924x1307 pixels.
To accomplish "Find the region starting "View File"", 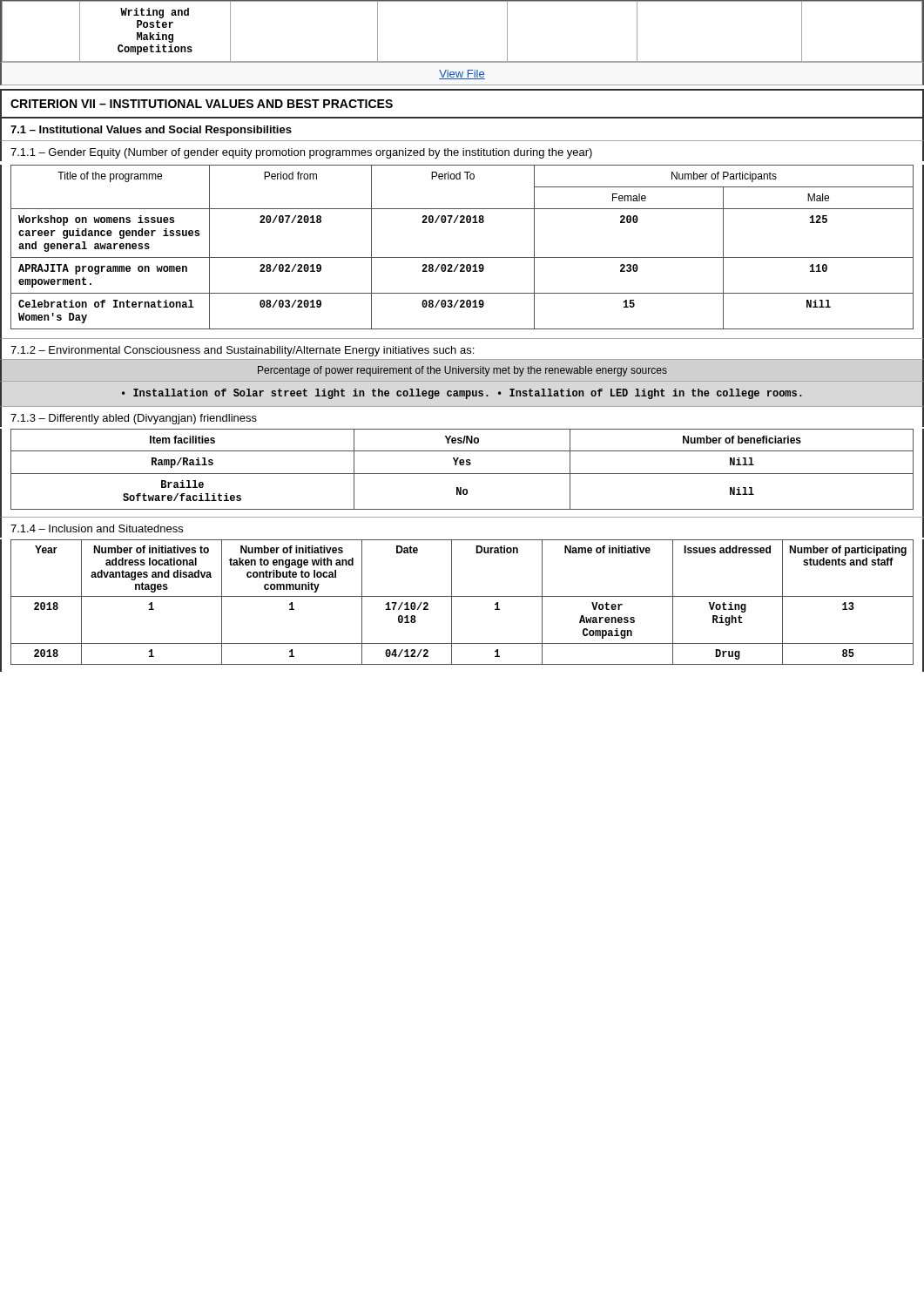I will click(462, 74).
